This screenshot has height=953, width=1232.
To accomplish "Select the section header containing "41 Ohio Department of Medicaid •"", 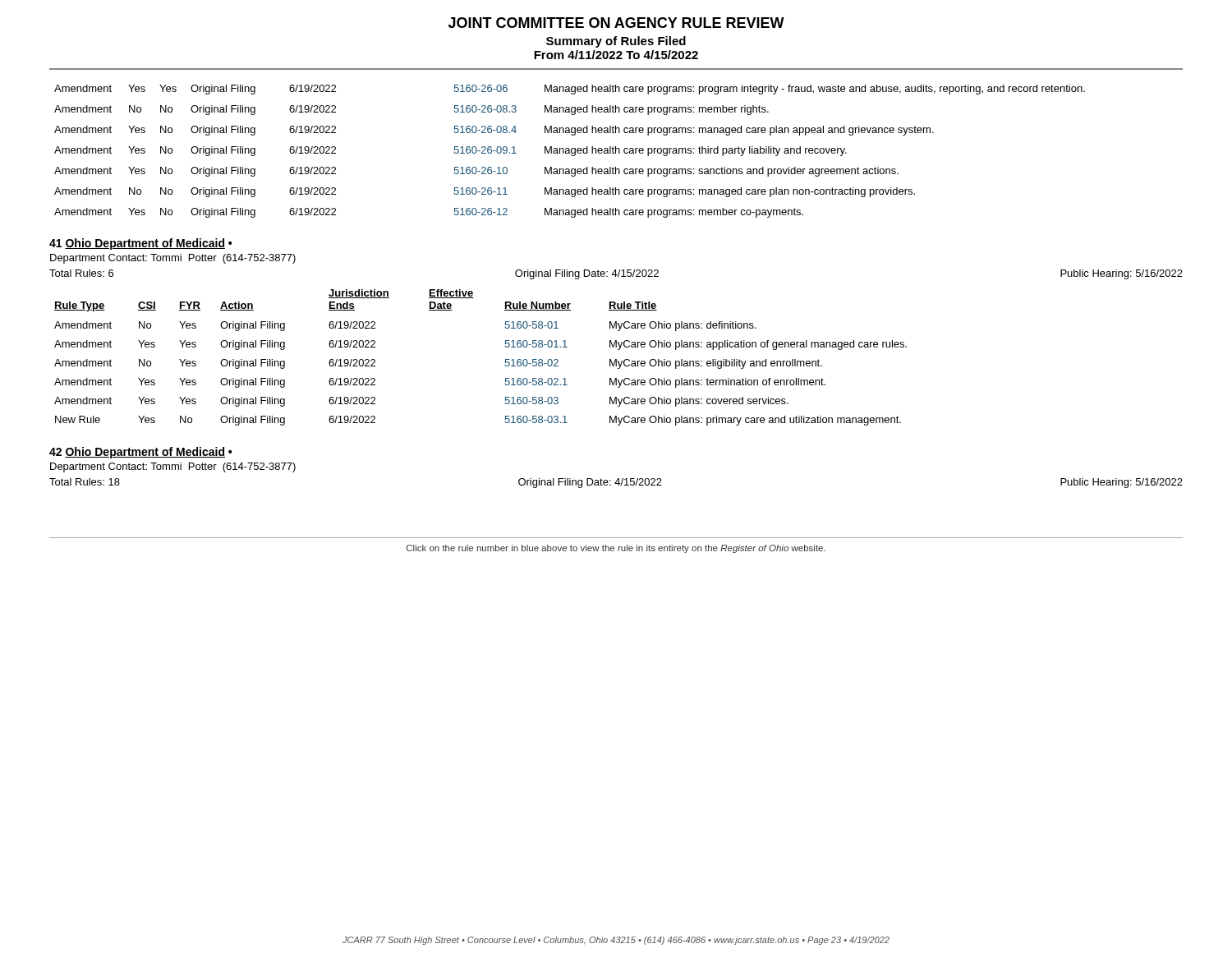I will [x=141, y=243].
